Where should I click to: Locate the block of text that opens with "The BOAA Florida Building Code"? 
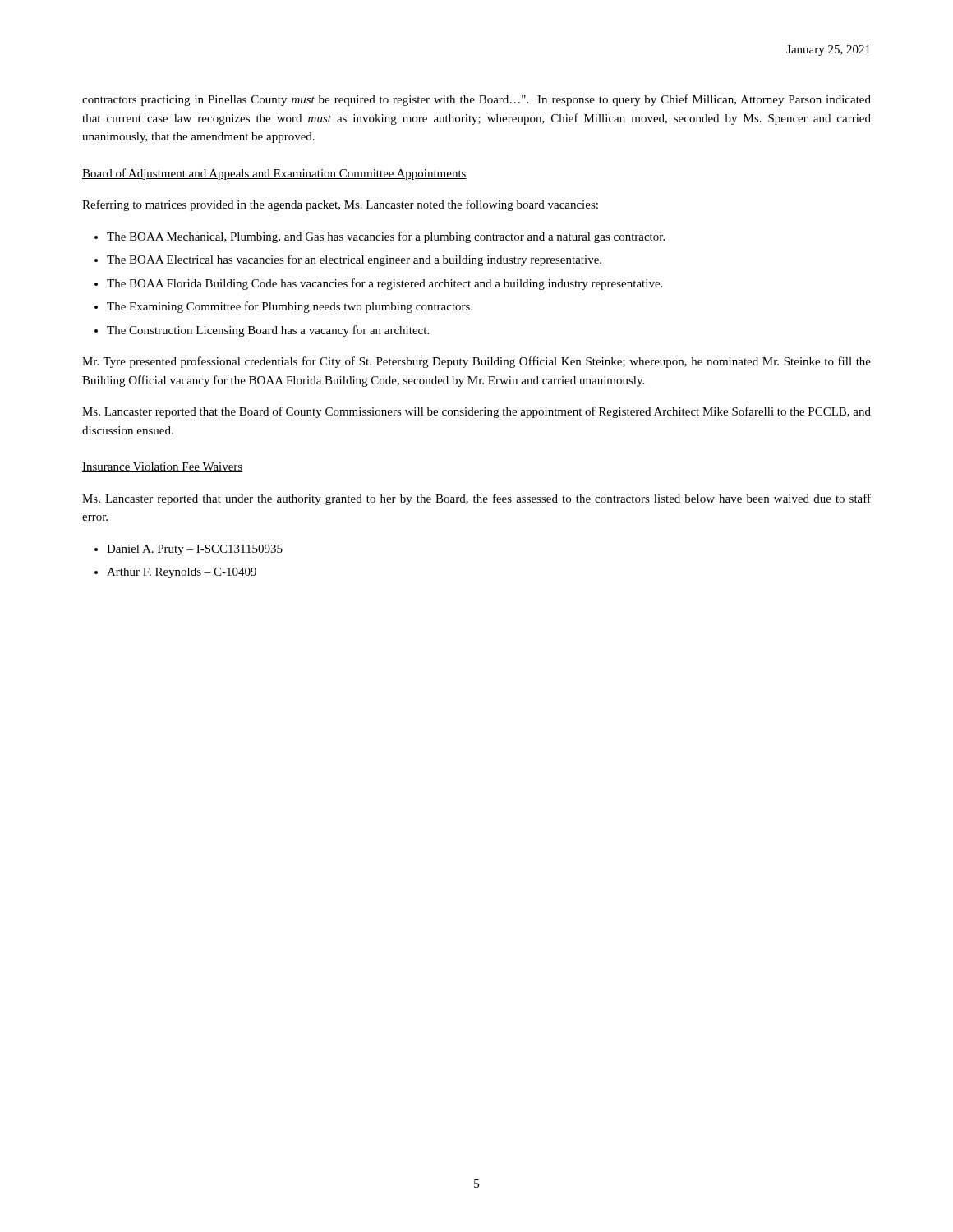385,283
